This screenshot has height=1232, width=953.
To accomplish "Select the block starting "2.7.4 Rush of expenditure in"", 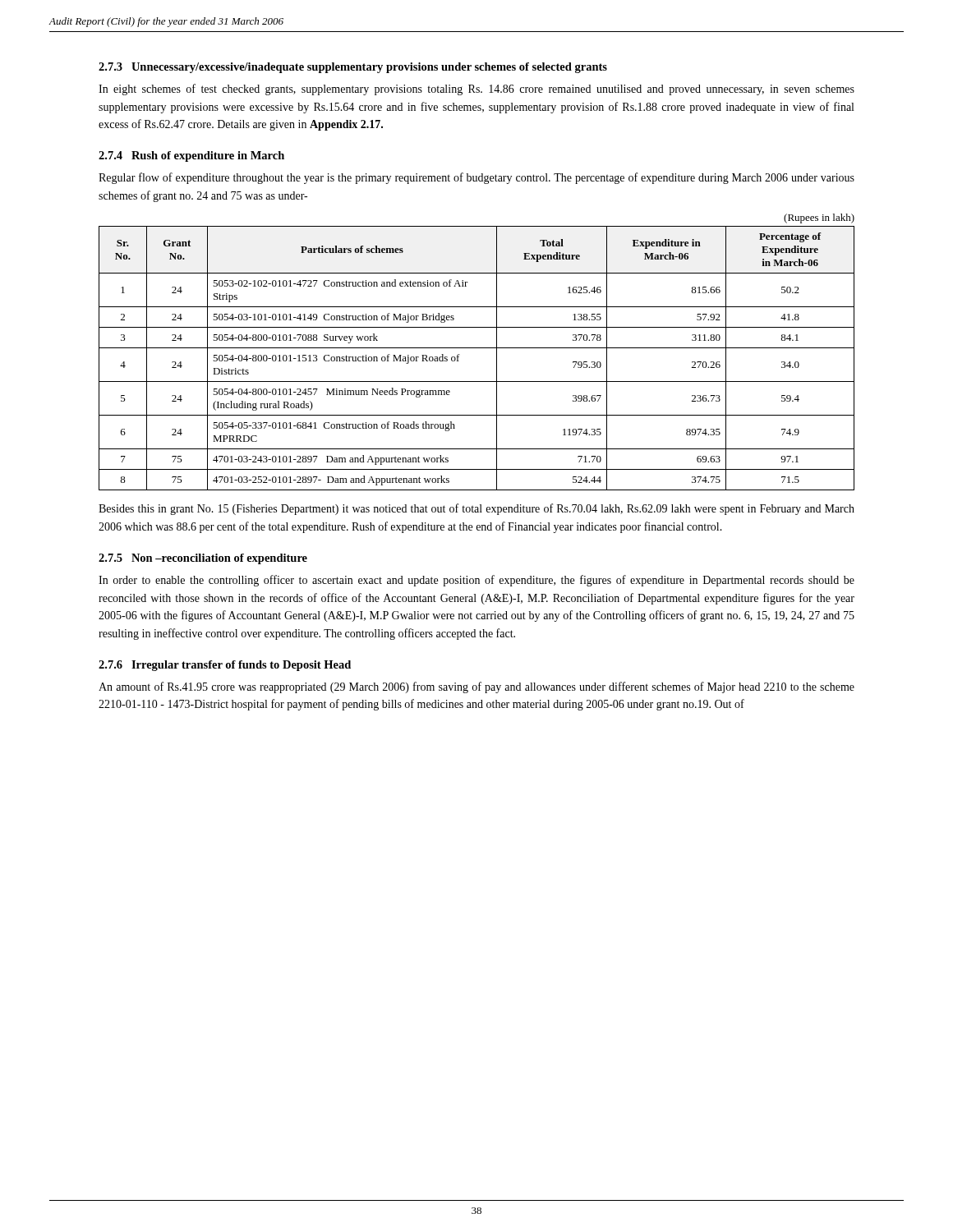I will (x=192, y=155).
